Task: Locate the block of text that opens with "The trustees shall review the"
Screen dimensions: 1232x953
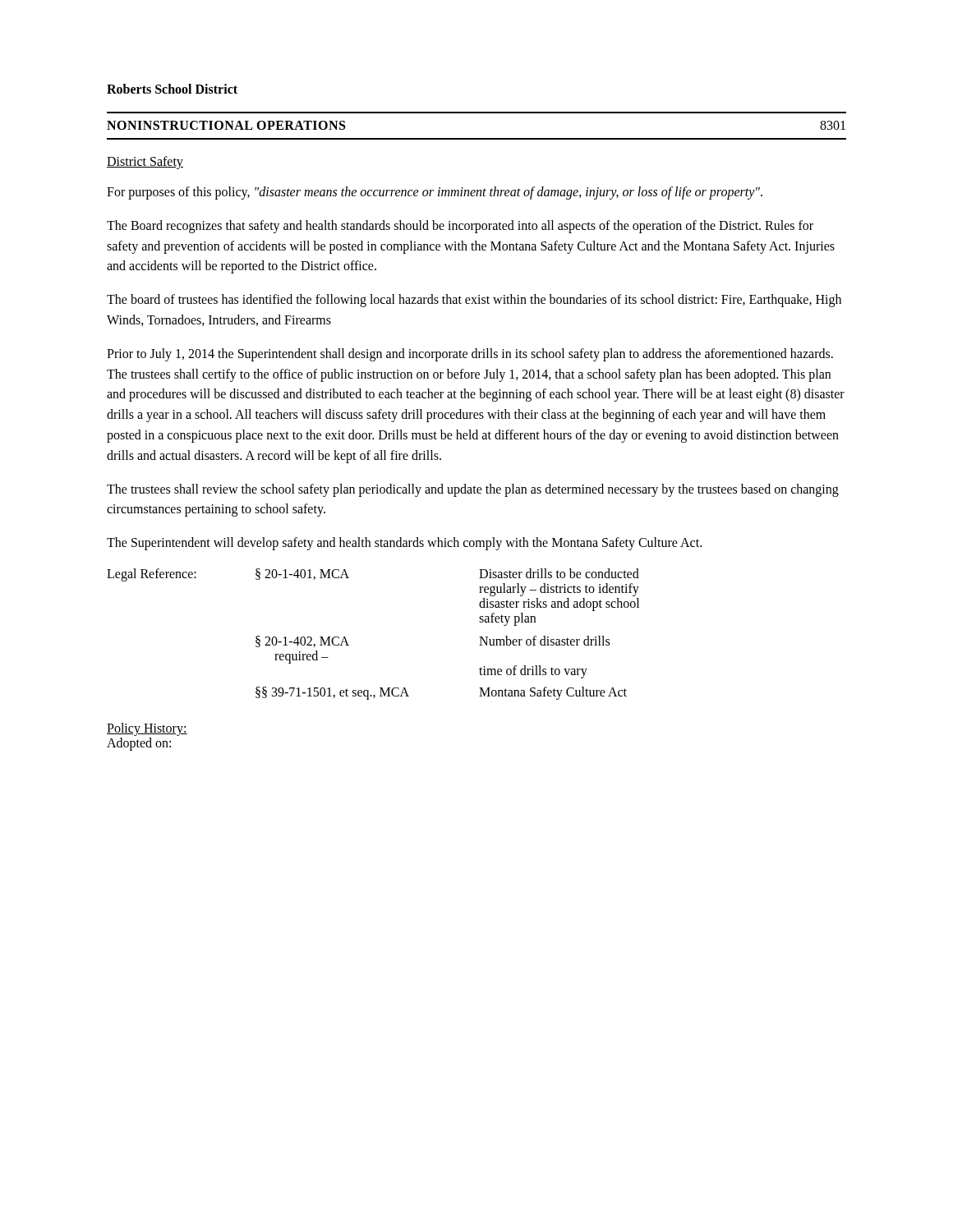Action: coord(473,499)
